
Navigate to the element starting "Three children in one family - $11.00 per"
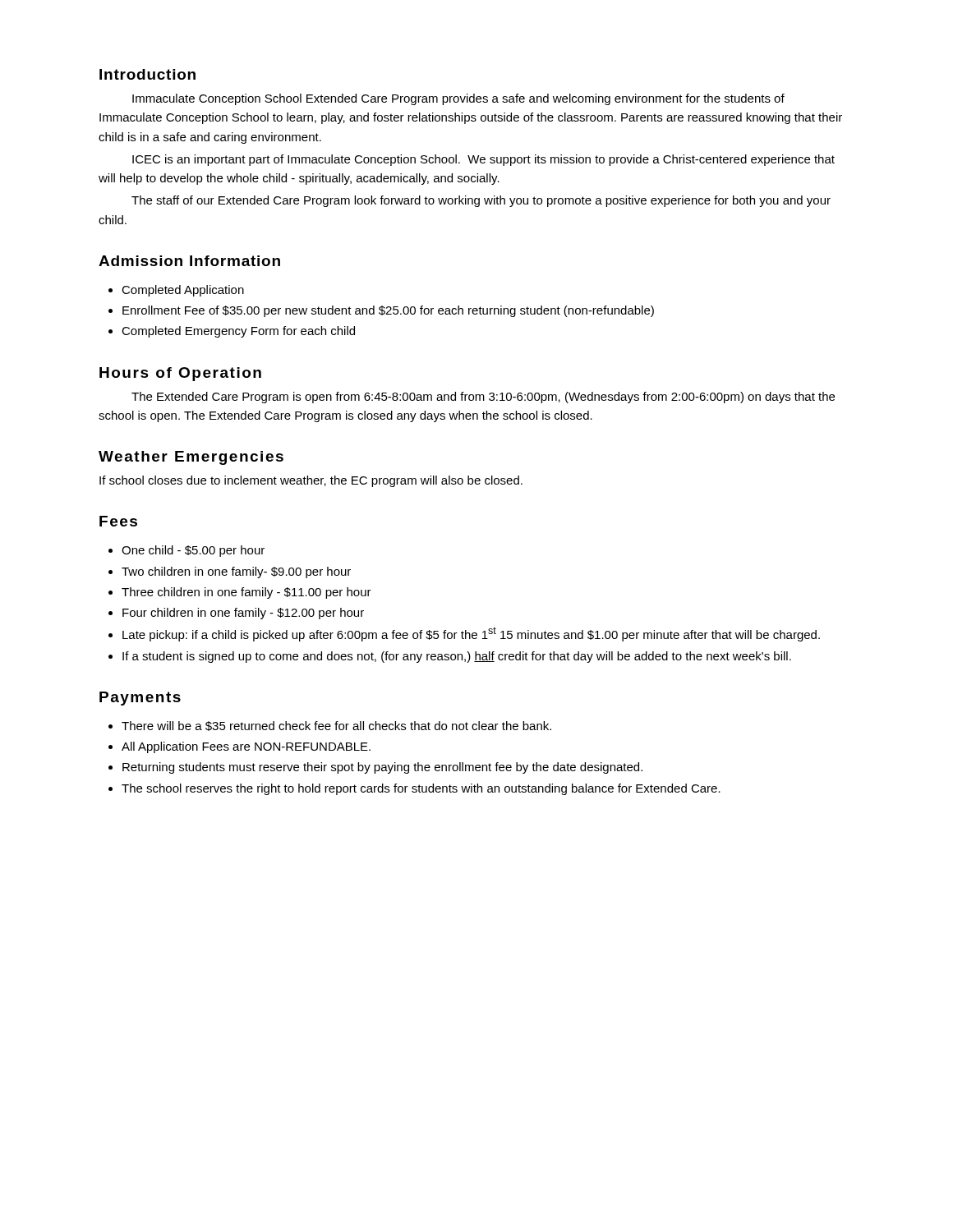pos(246,592)
